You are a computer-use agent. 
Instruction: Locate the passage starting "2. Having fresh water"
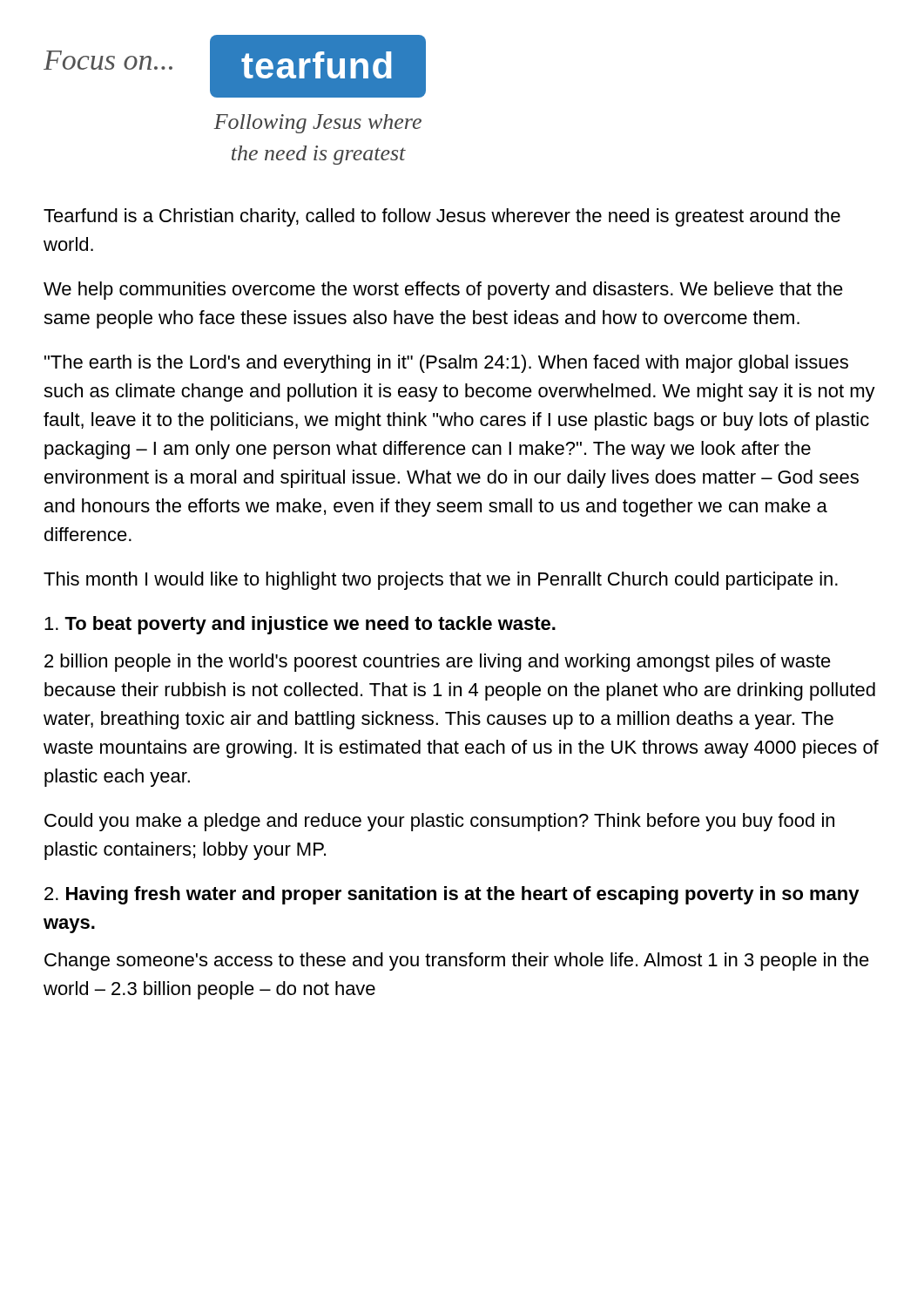pyautogui.click(x=451, y=908)
